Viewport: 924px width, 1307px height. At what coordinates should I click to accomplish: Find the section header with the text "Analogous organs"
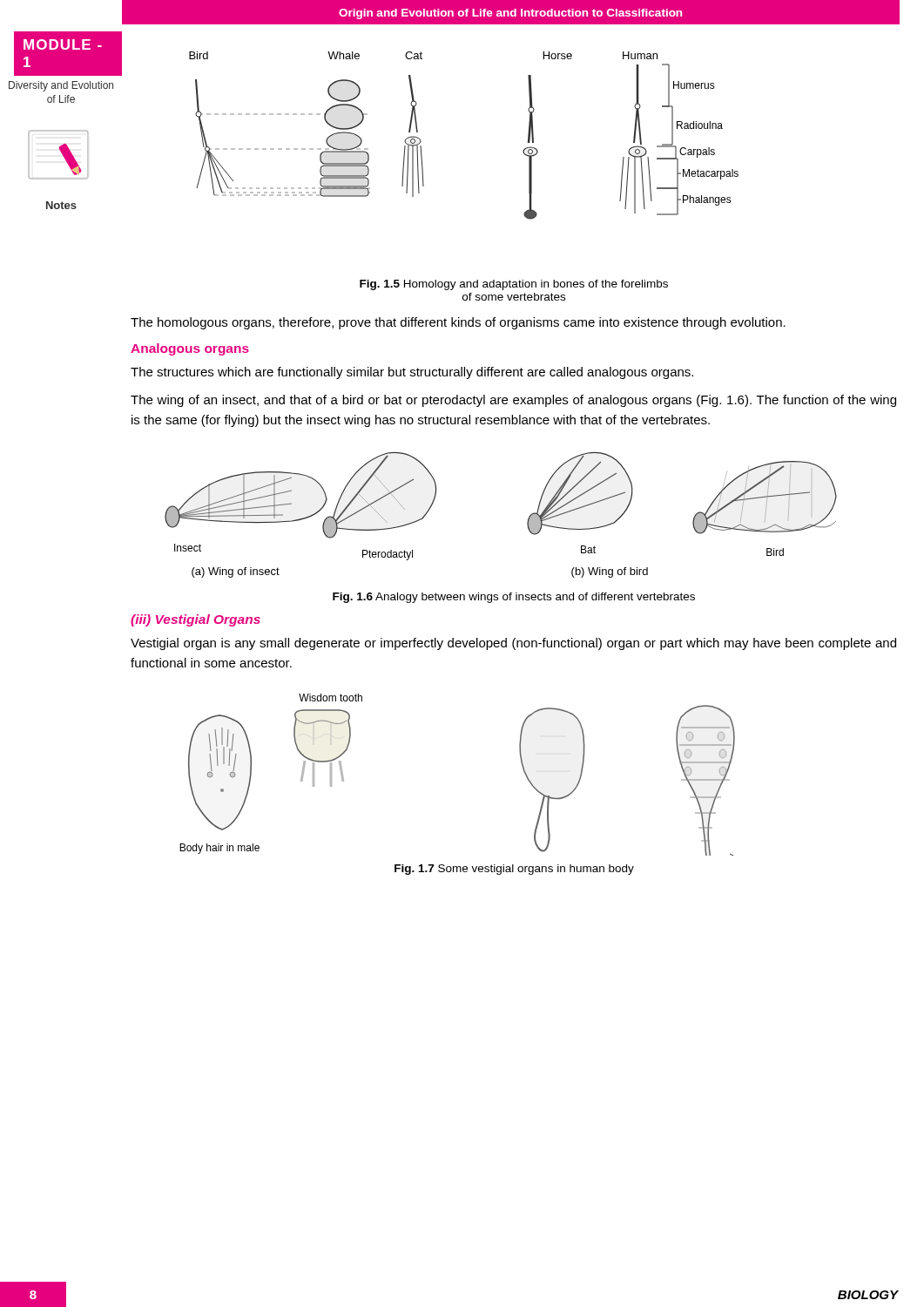[190, 348]
